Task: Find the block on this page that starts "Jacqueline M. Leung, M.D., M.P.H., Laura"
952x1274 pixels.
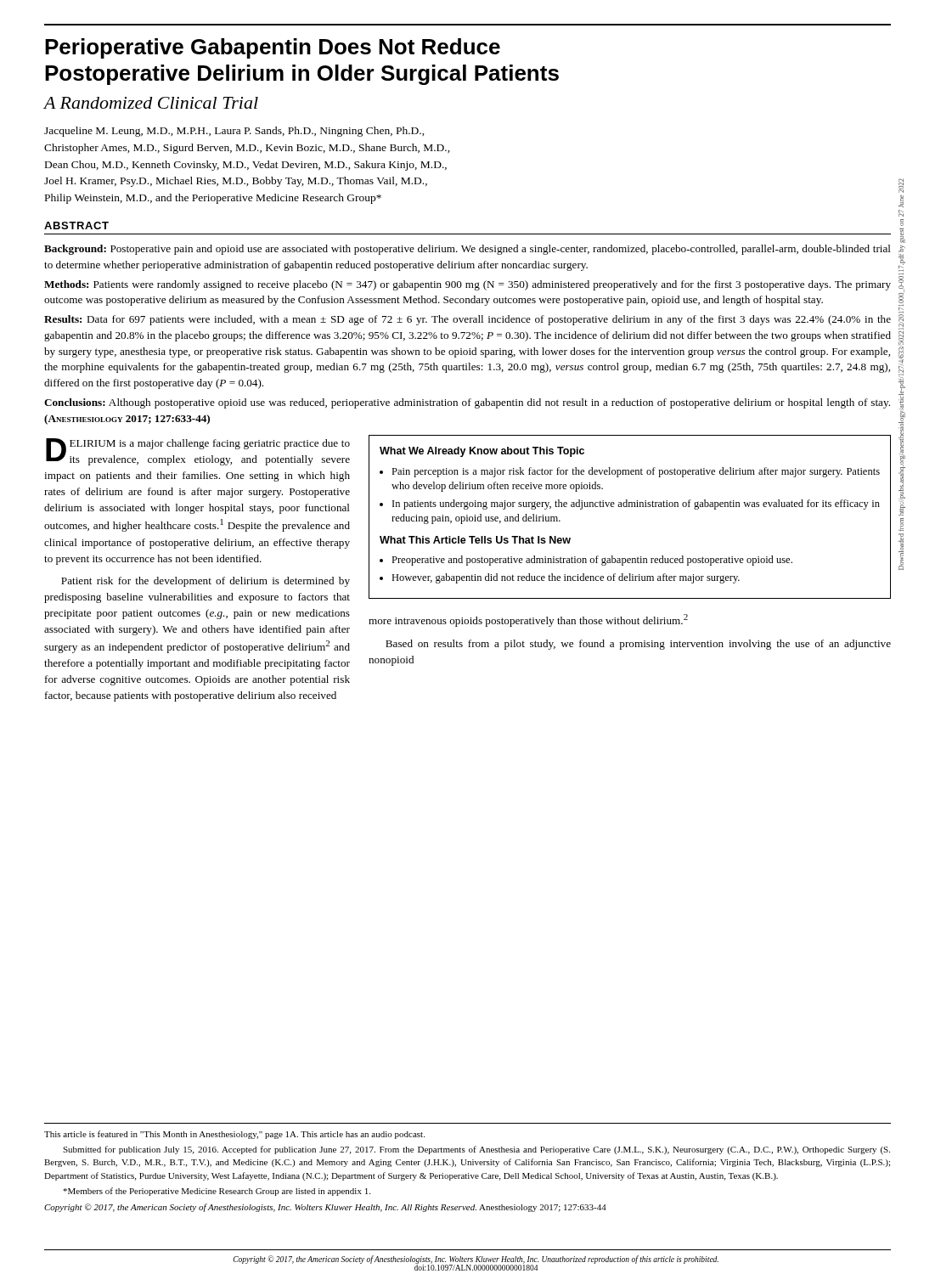Action: click(x=247, y=164)
